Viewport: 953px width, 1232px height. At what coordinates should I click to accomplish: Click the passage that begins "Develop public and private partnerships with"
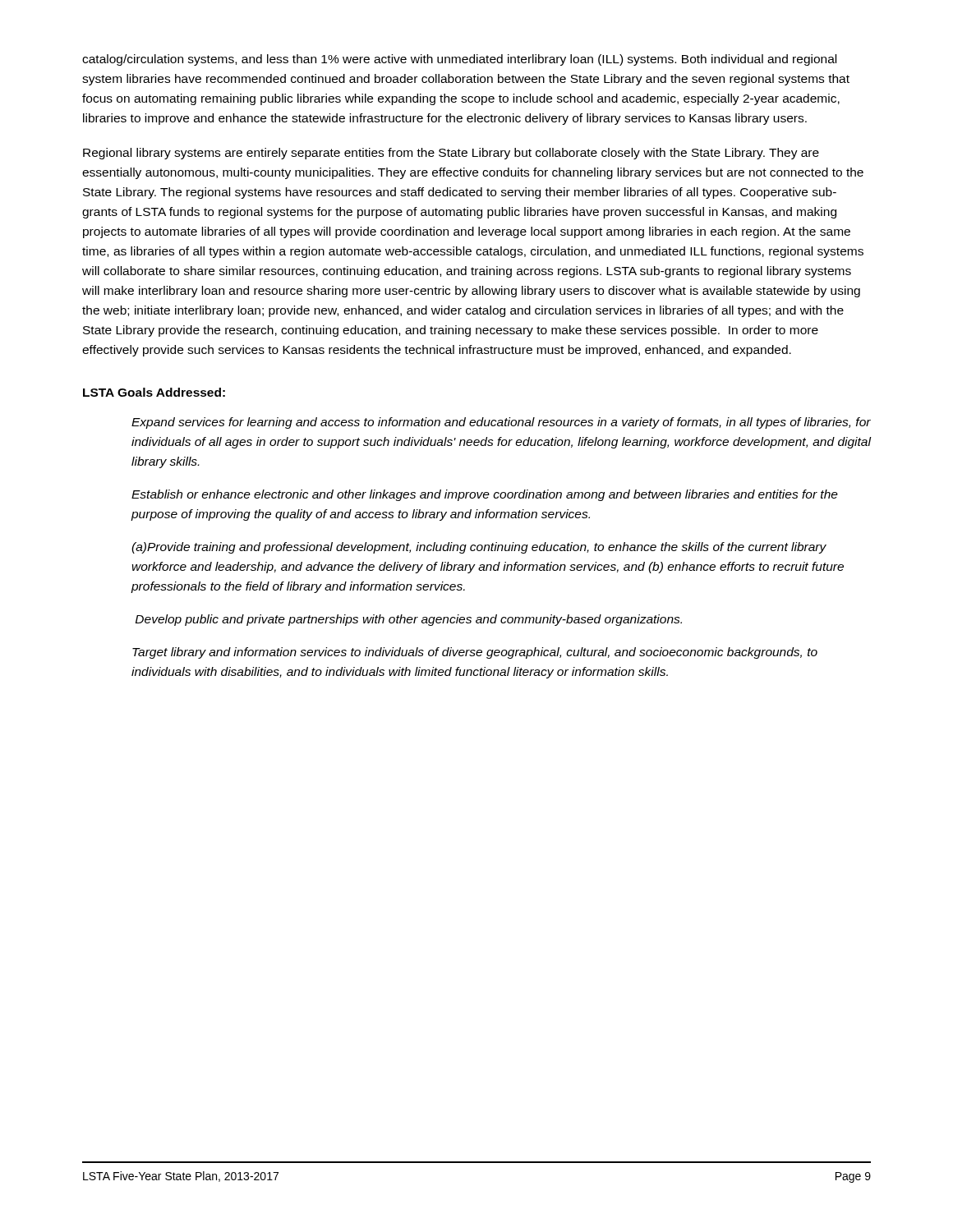pyautogui.click(x=408, y=619)
